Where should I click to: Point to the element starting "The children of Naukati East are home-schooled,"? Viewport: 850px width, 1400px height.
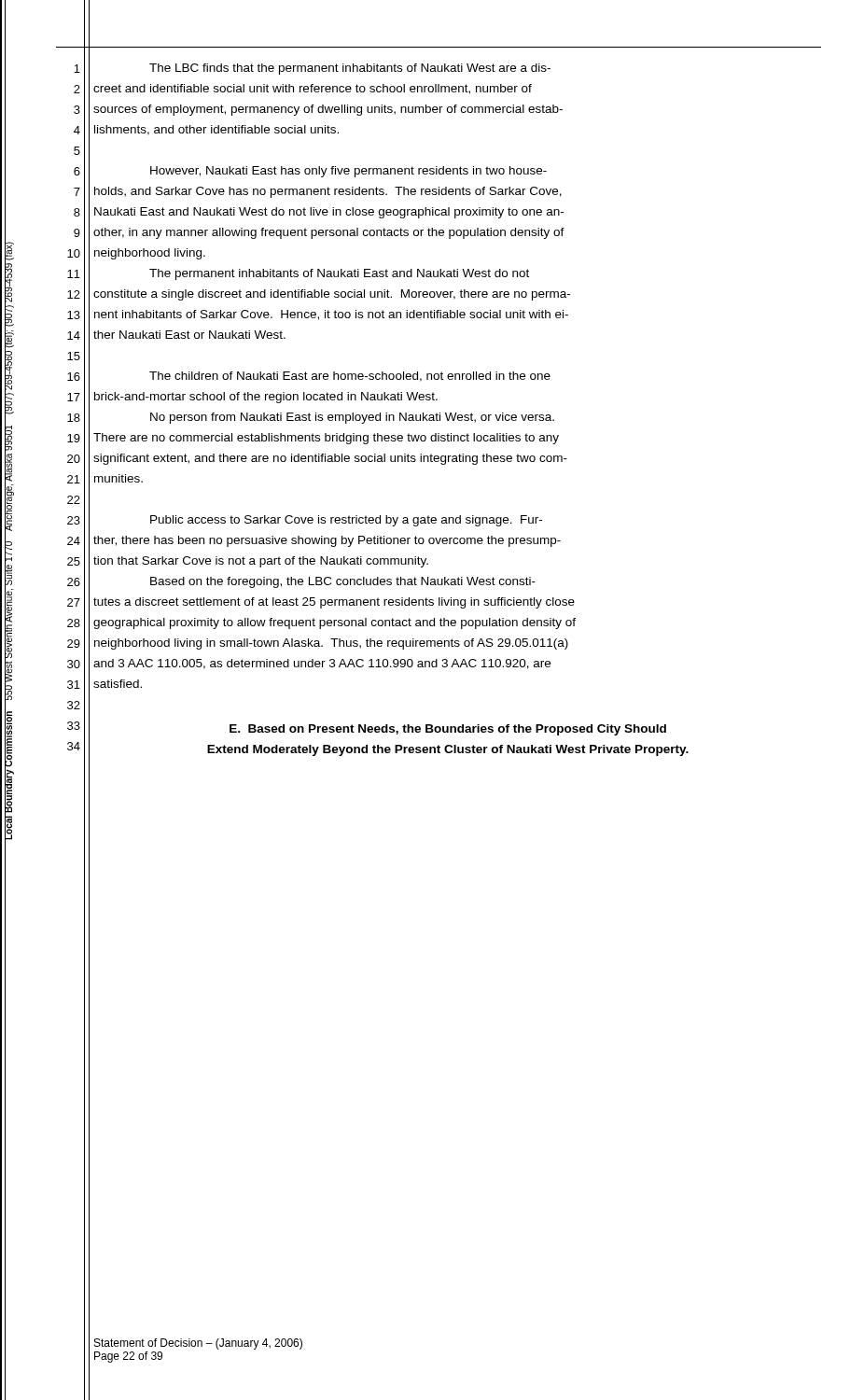point(448,386)
